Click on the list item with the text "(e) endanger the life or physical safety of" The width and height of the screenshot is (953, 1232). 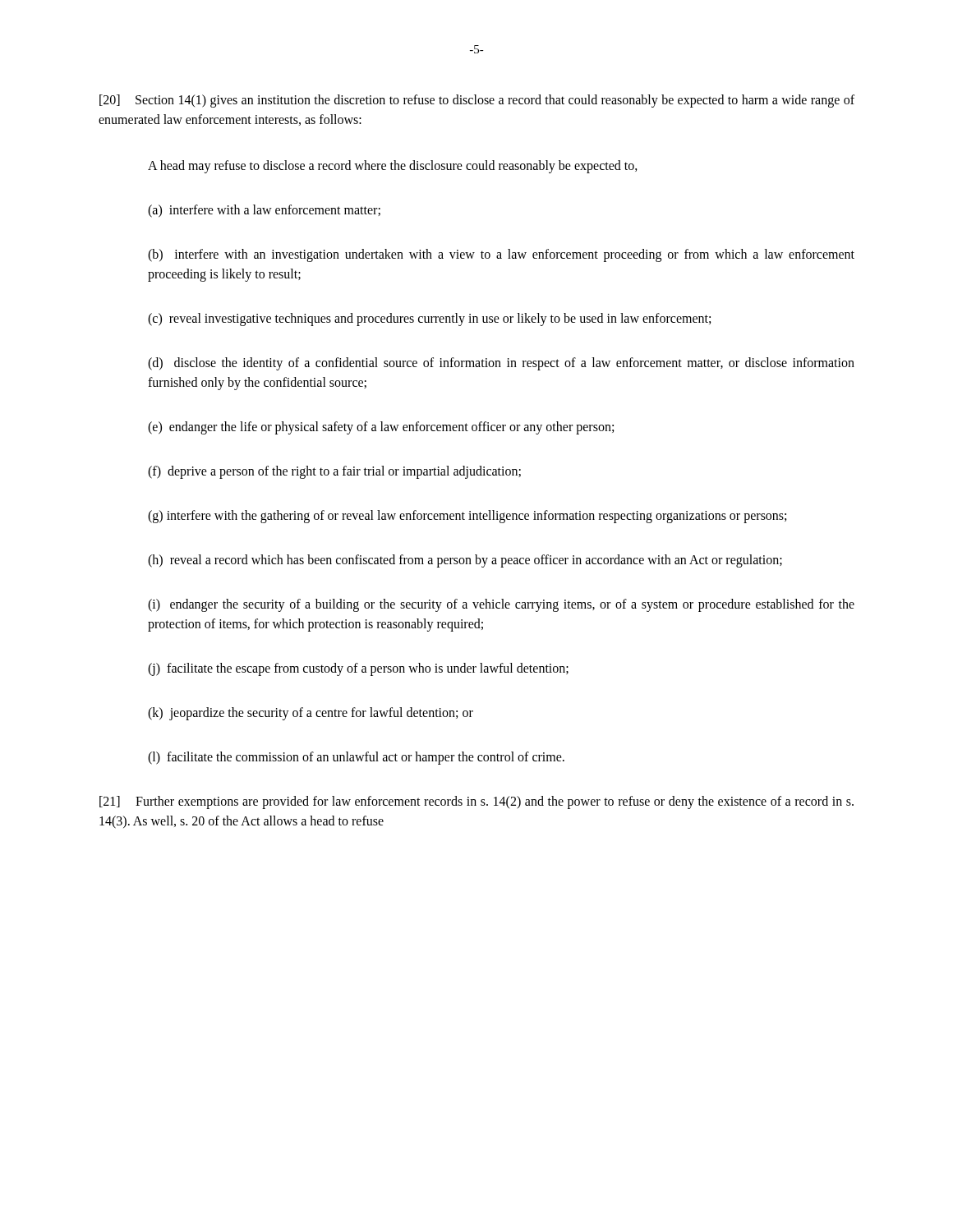pyautogui.click(x=501, y=427)
